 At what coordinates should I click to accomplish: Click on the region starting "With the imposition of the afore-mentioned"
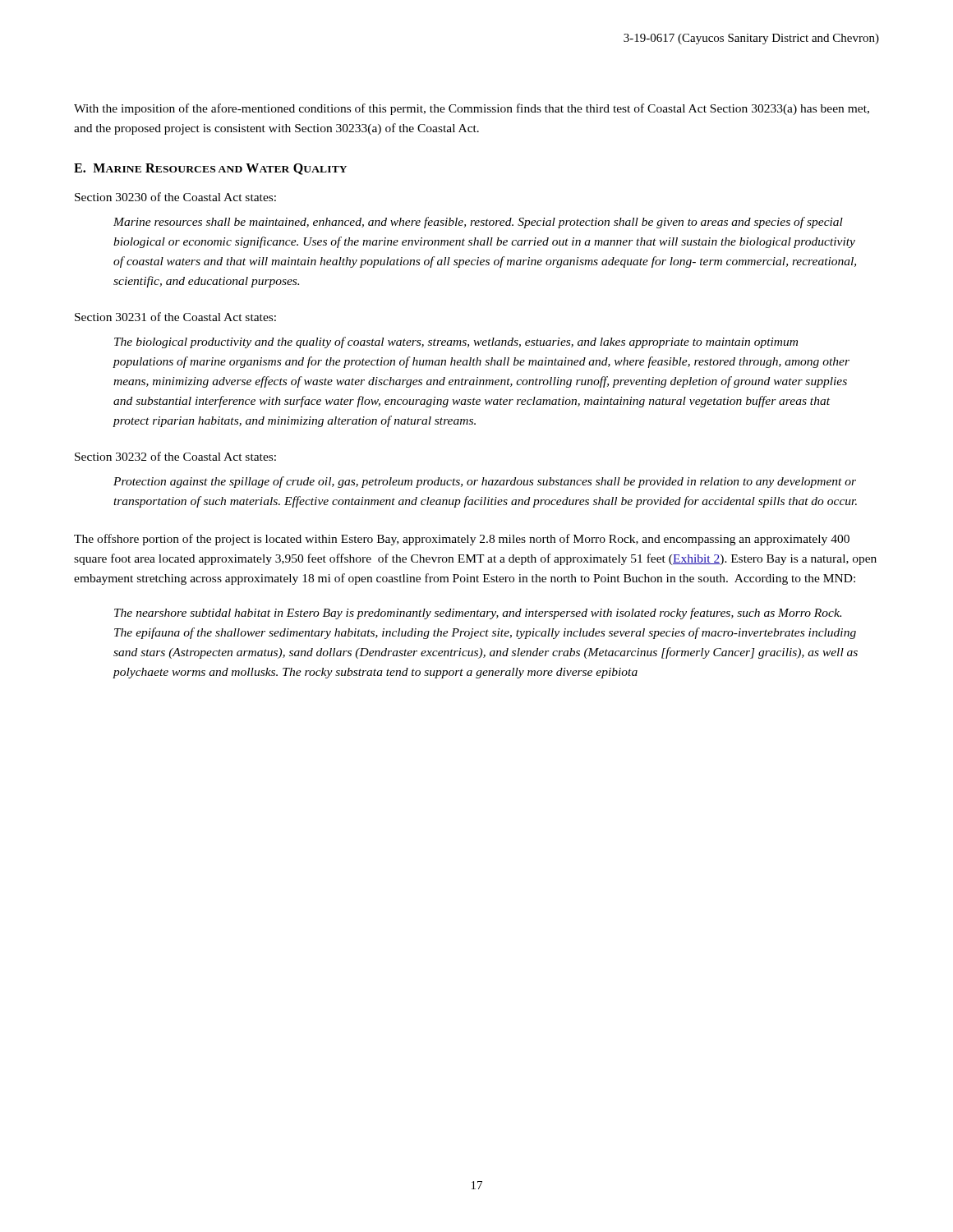point(472,118)
